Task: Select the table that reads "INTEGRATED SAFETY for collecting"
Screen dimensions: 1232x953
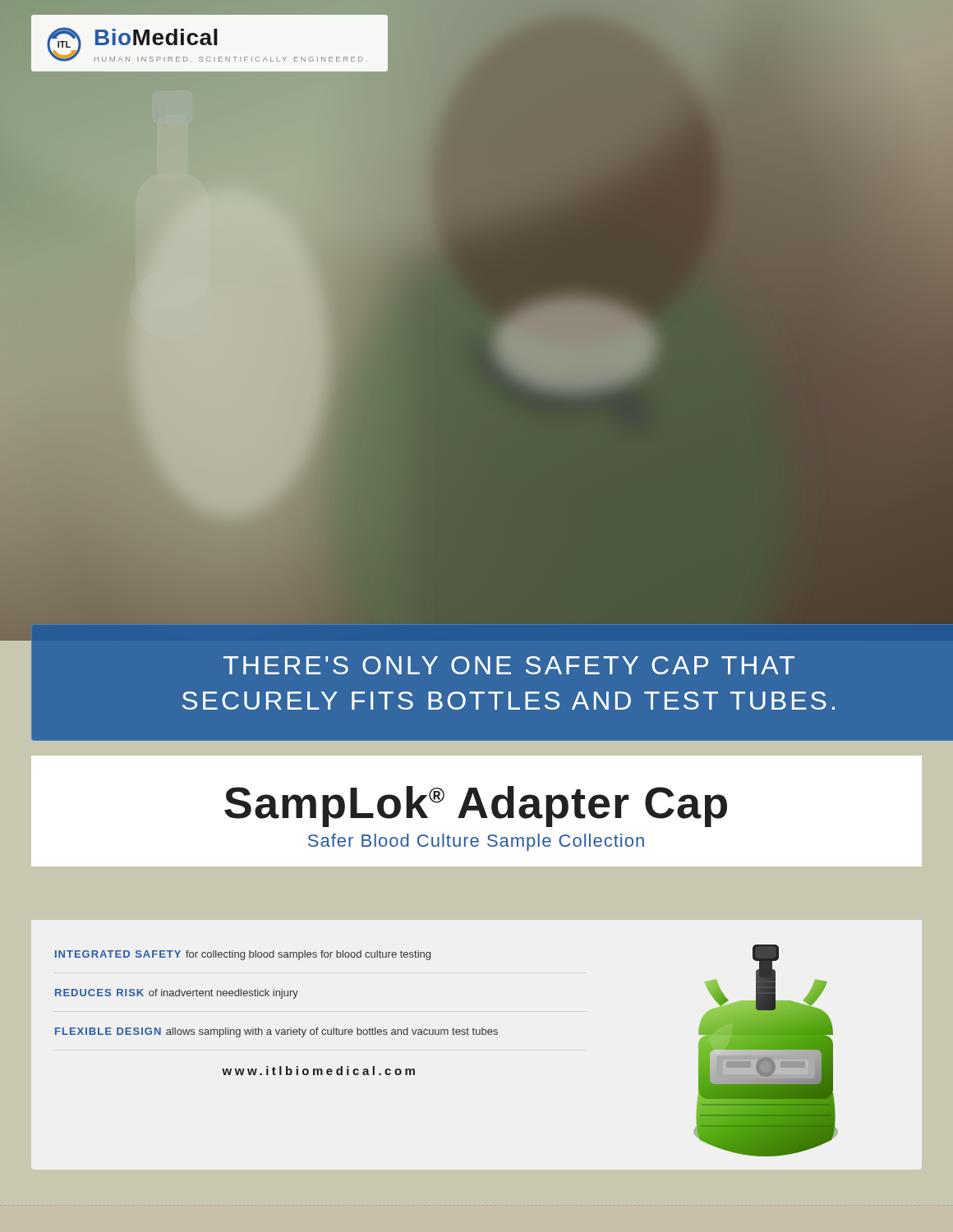Action: pos(476,1045)
